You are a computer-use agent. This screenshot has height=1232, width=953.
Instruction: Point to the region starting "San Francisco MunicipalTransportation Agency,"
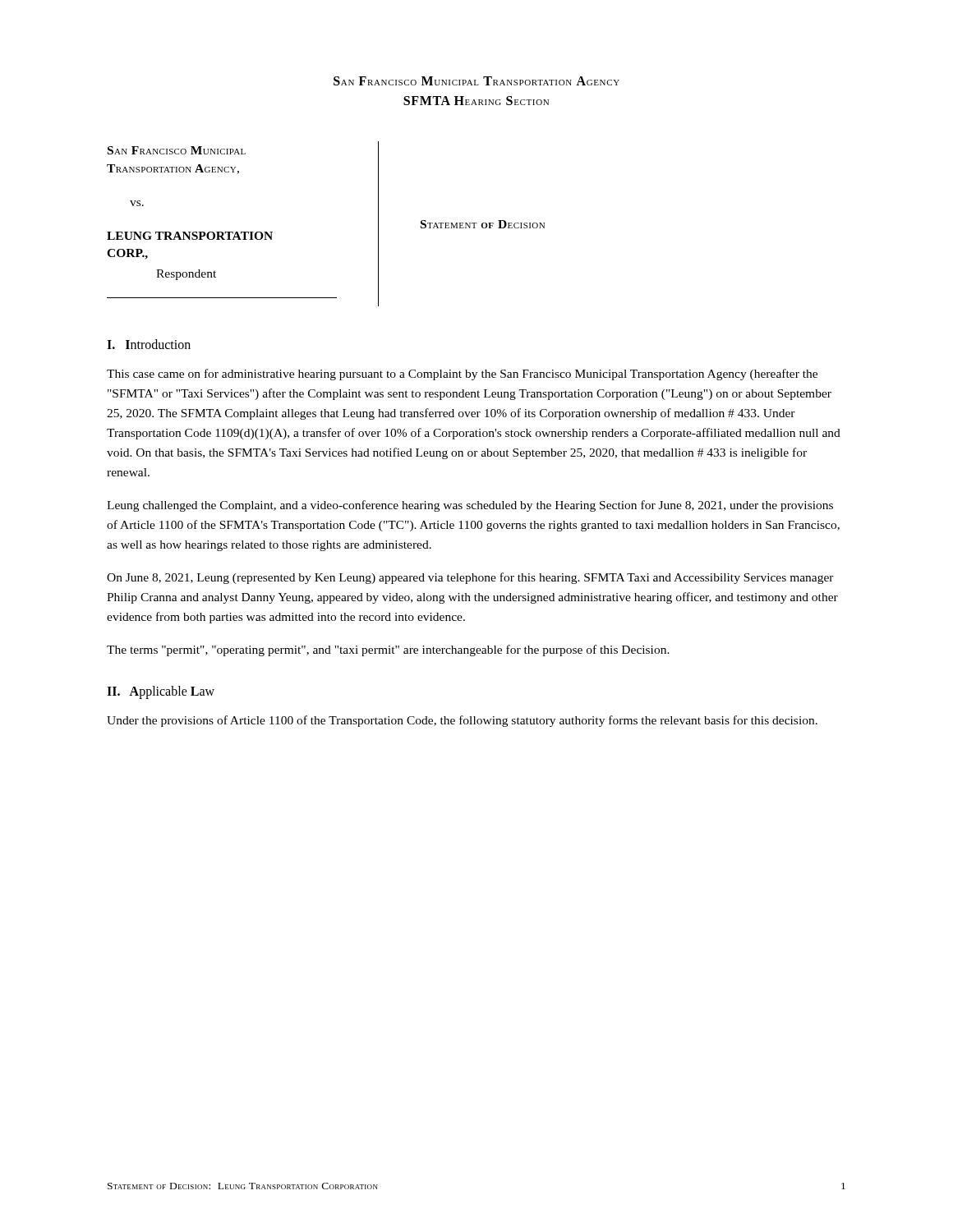tap(234, 159)
